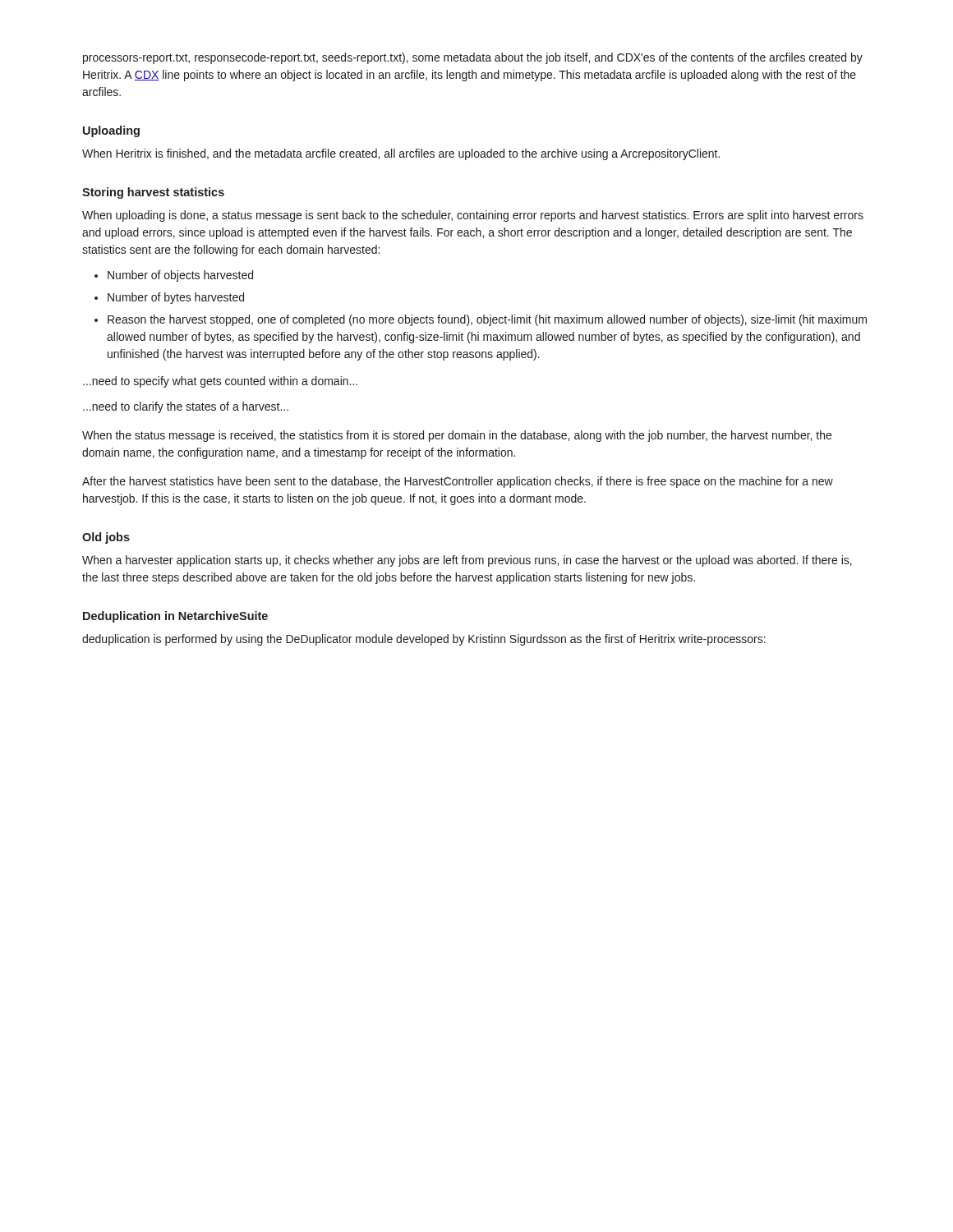
Task: Locate the region starting "When a harvester application starts up, it"
Action: click(x=467, y=569)
